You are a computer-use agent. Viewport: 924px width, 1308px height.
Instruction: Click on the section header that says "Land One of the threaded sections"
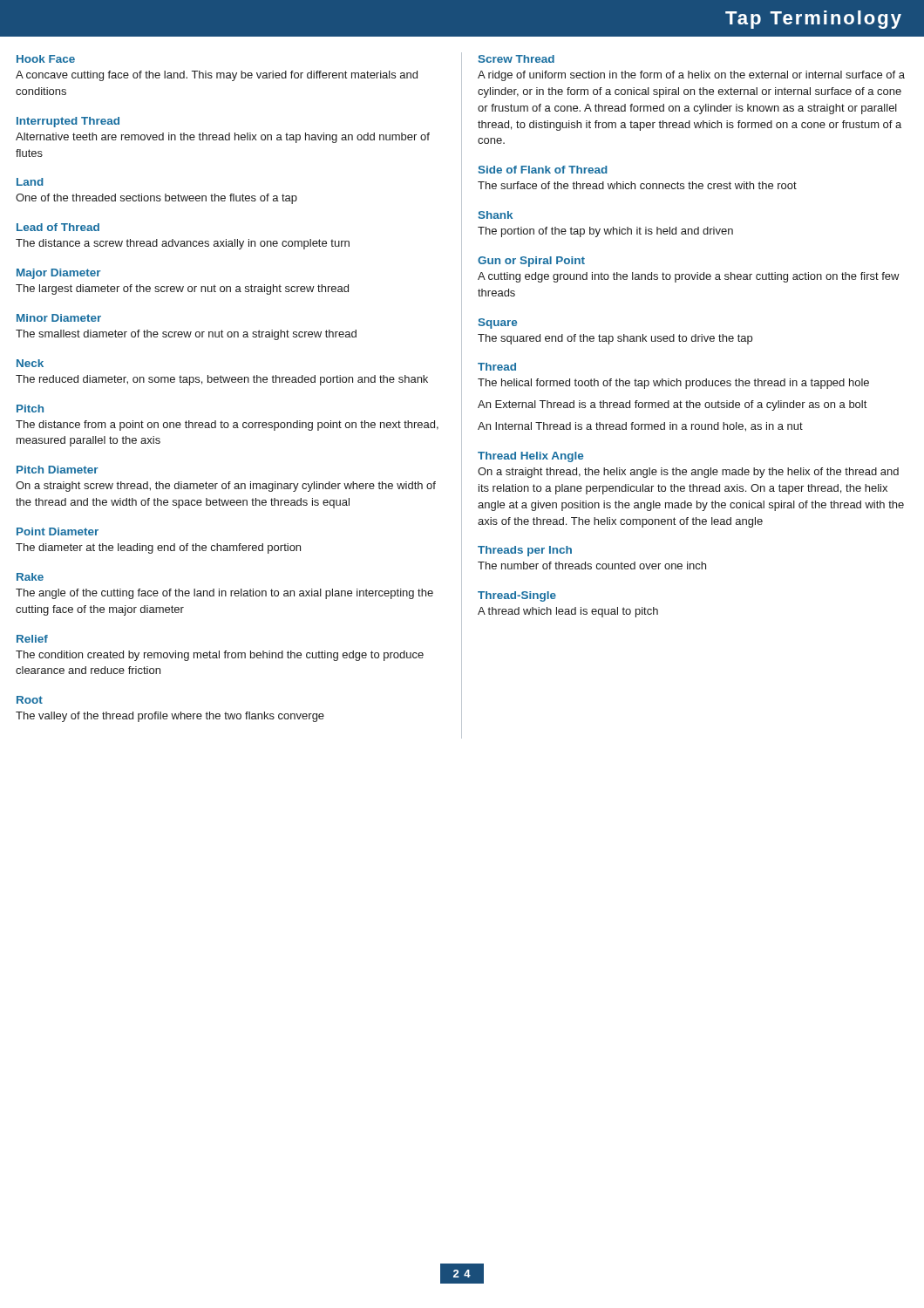coord(231,191)
